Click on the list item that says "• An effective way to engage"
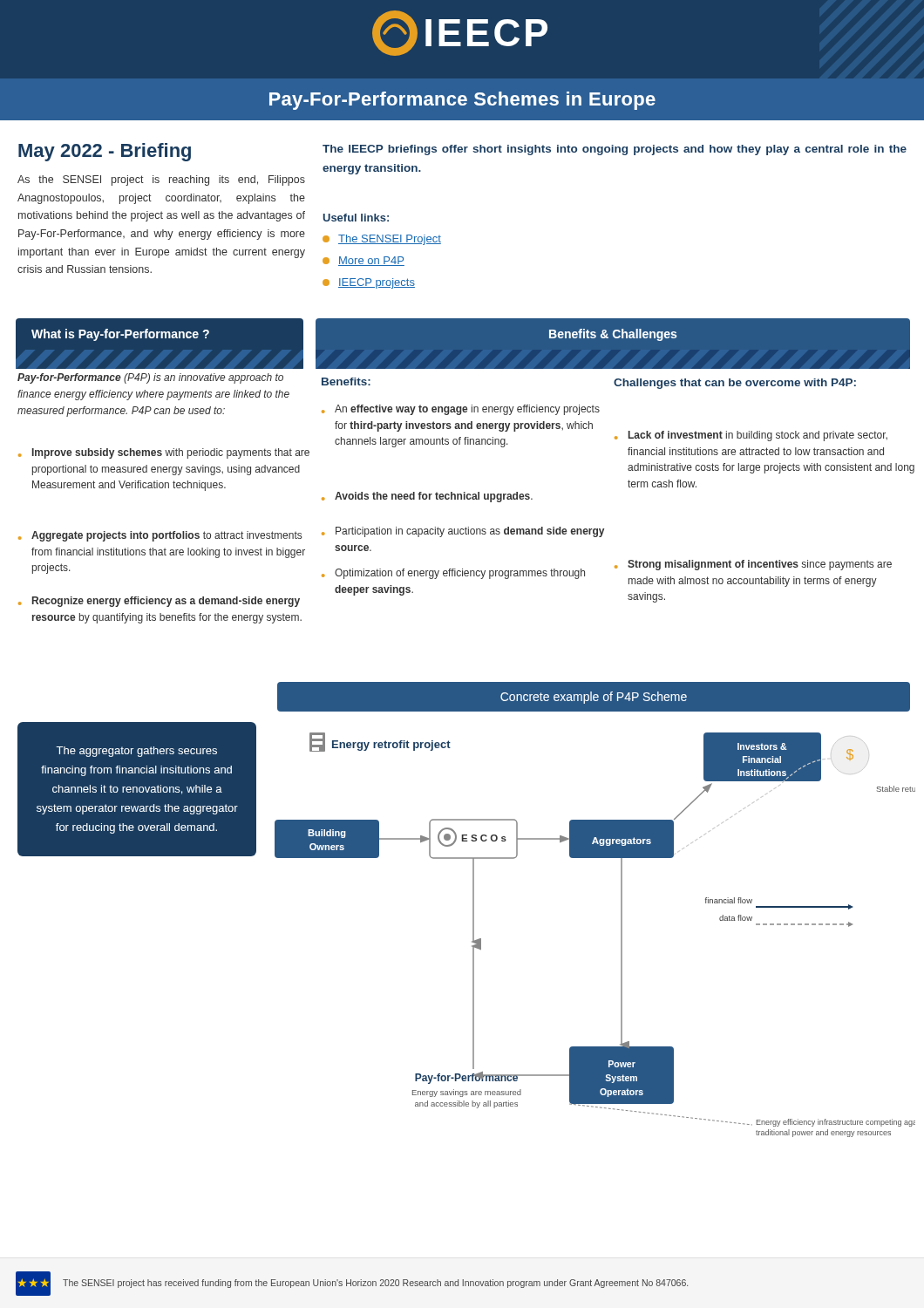The width and height of the screenshot is (924, 1308). click(460, 424)
